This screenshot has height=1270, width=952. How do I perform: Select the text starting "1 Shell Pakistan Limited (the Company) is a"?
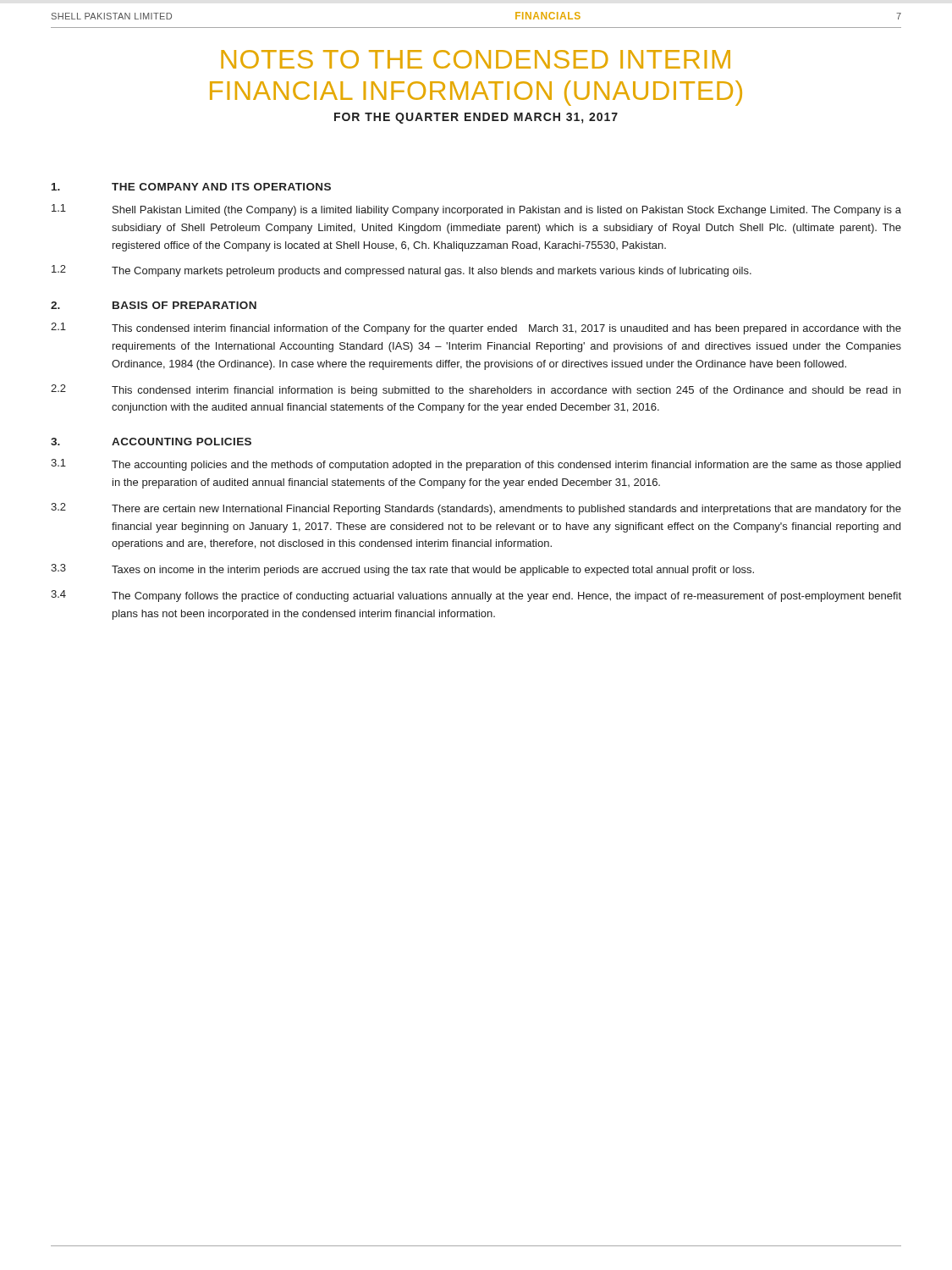476,228
